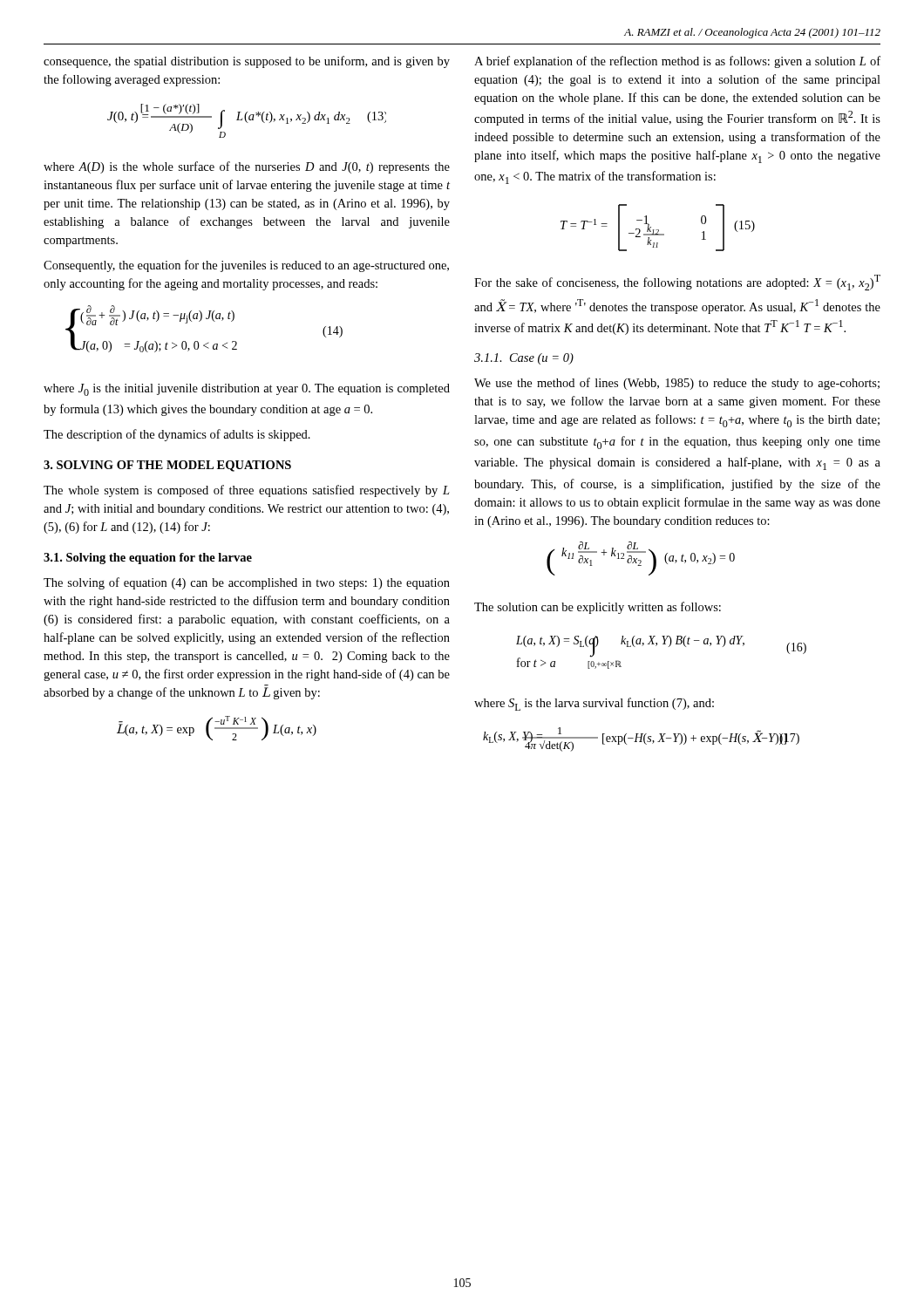Select the formula containing "( k11 ∂L ∂x1 +"
The width and height of the screenshot is (924, 1308).
tap(677, 564)
